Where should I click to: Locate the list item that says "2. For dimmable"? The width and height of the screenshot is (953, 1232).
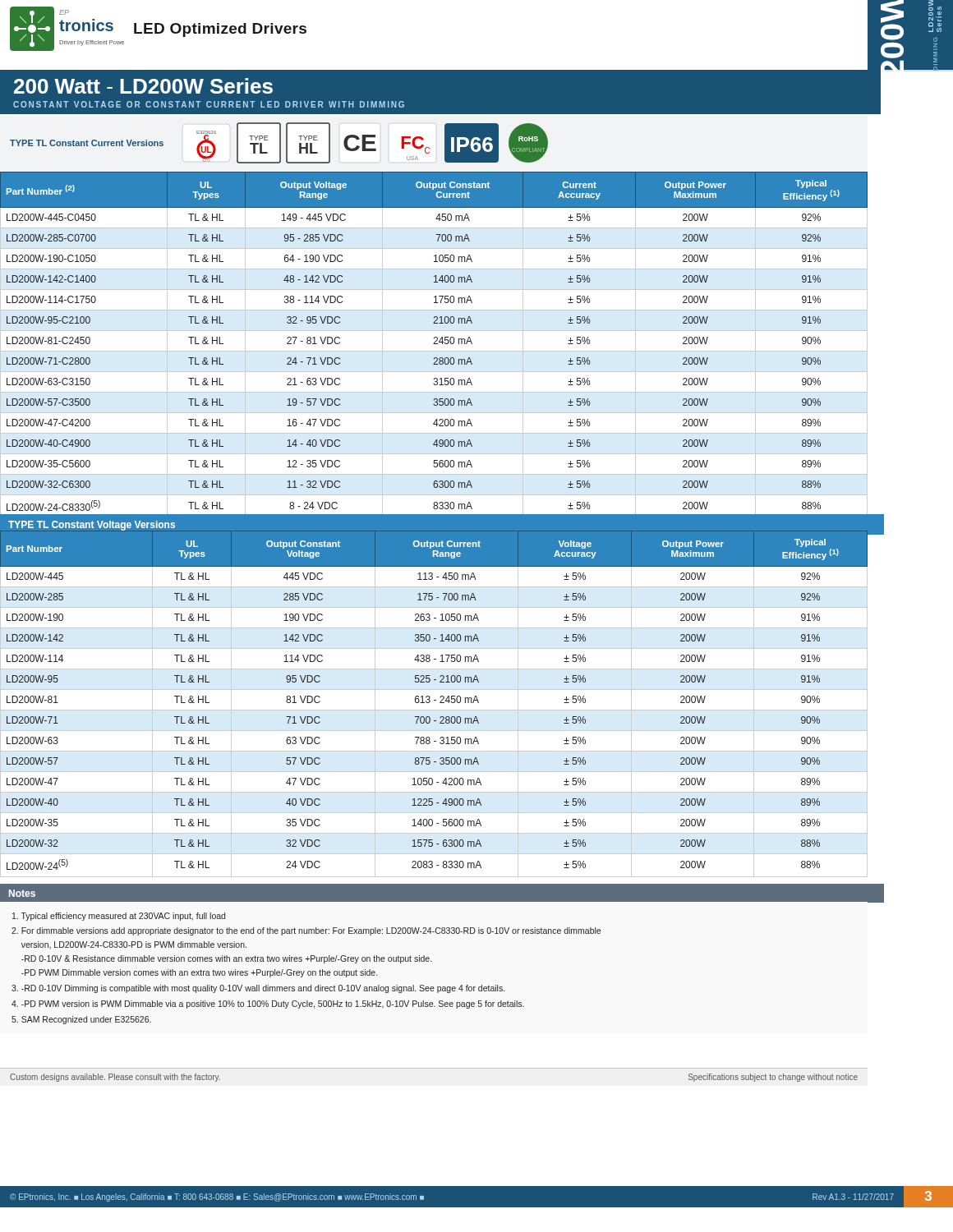coord(306,952)
